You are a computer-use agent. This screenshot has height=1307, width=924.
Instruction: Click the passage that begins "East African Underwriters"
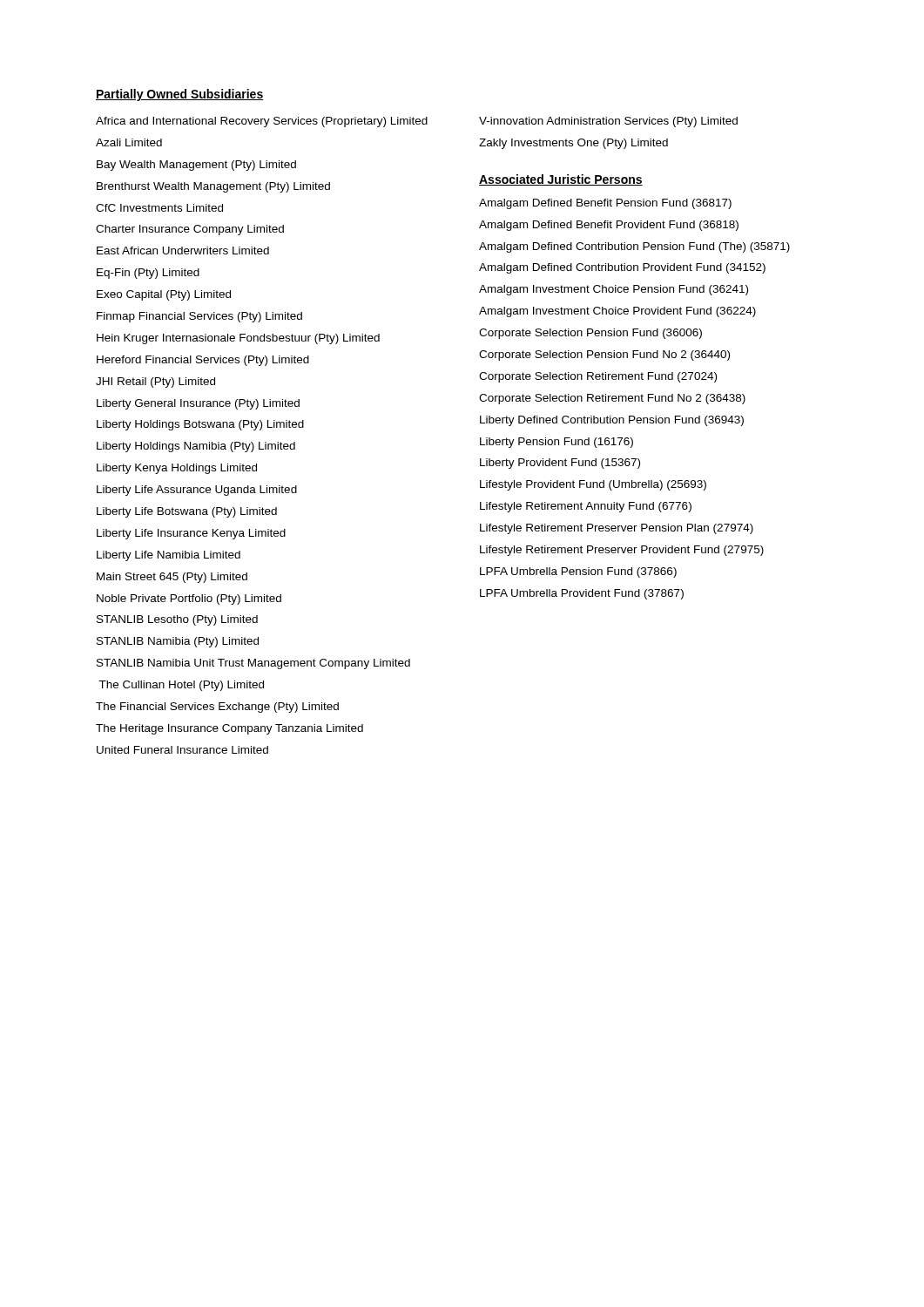(183, 251)
